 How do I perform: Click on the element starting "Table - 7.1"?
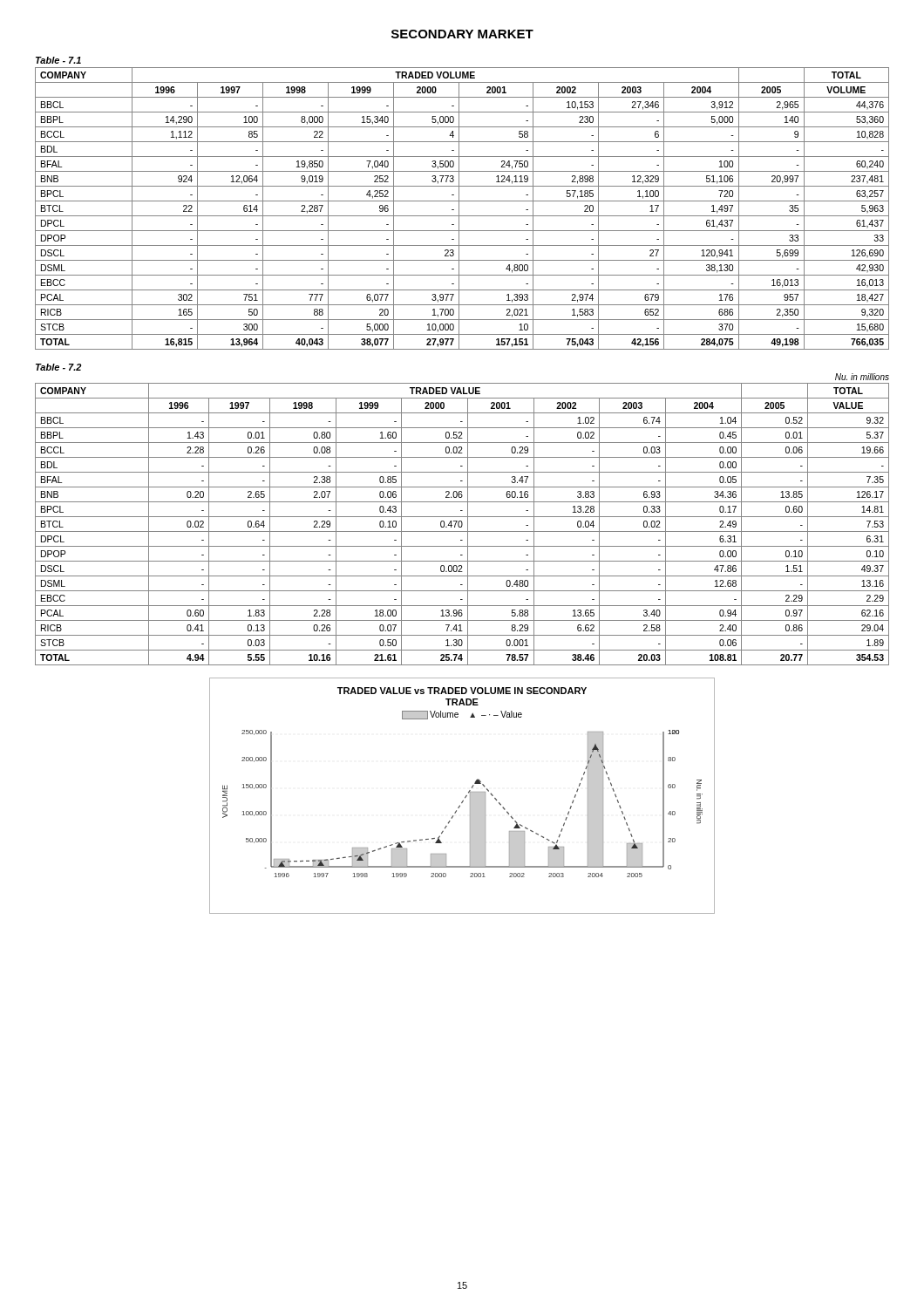tap(58, 60)
